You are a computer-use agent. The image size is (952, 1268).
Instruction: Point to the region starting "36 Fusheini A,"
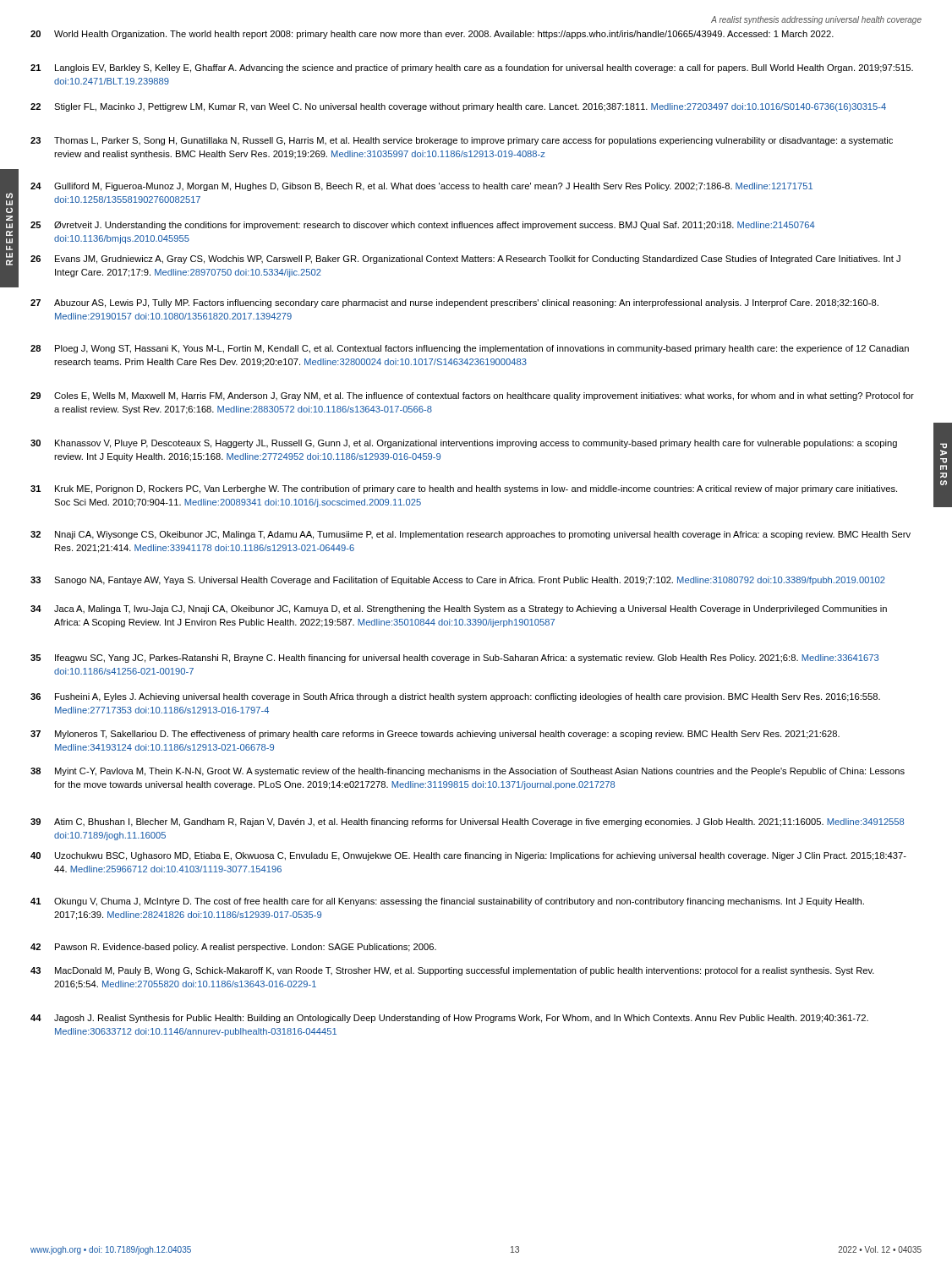(x=473, y=703)
